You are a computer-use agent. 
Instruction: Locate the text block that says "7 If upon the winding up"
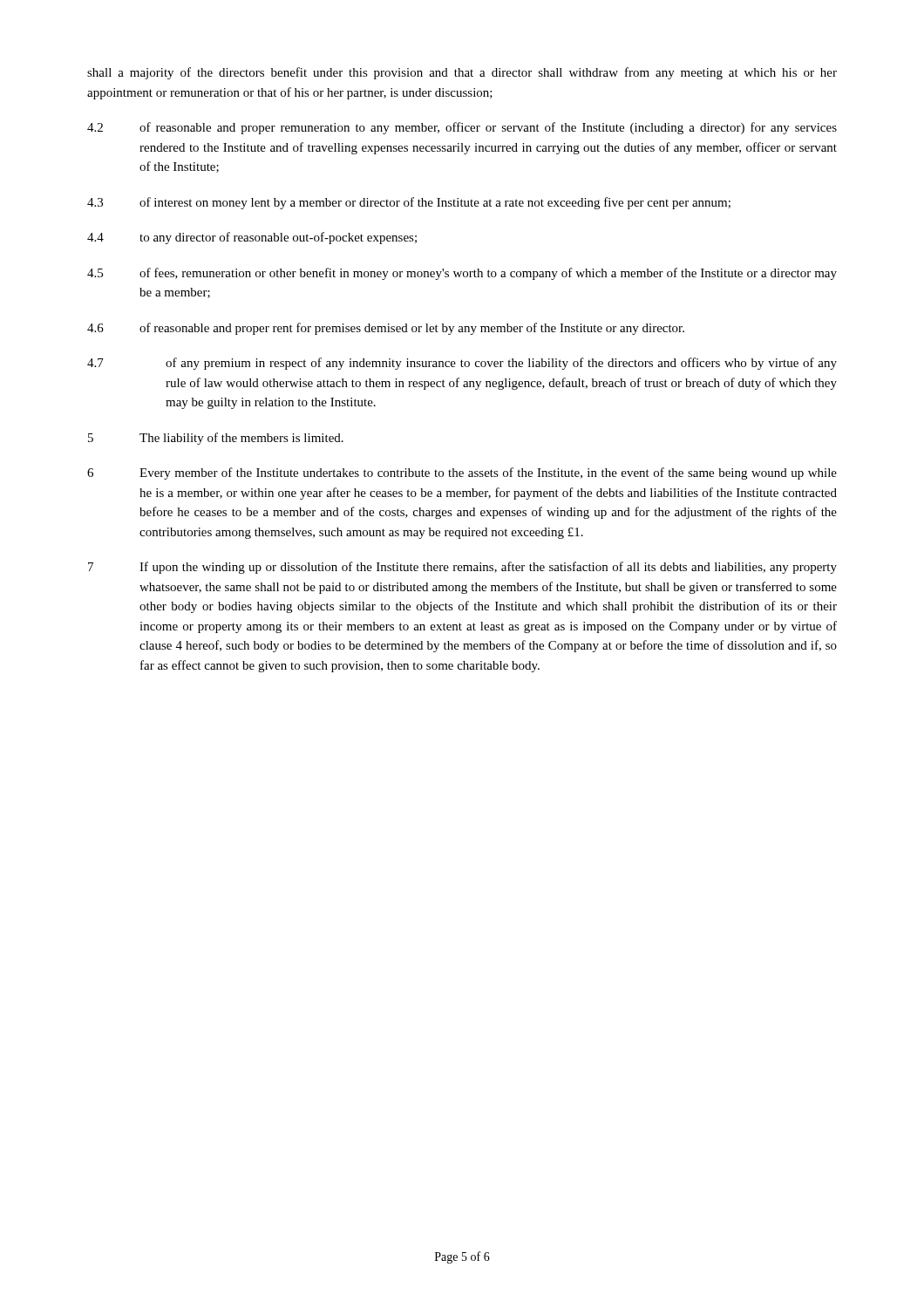pos(462,616)
